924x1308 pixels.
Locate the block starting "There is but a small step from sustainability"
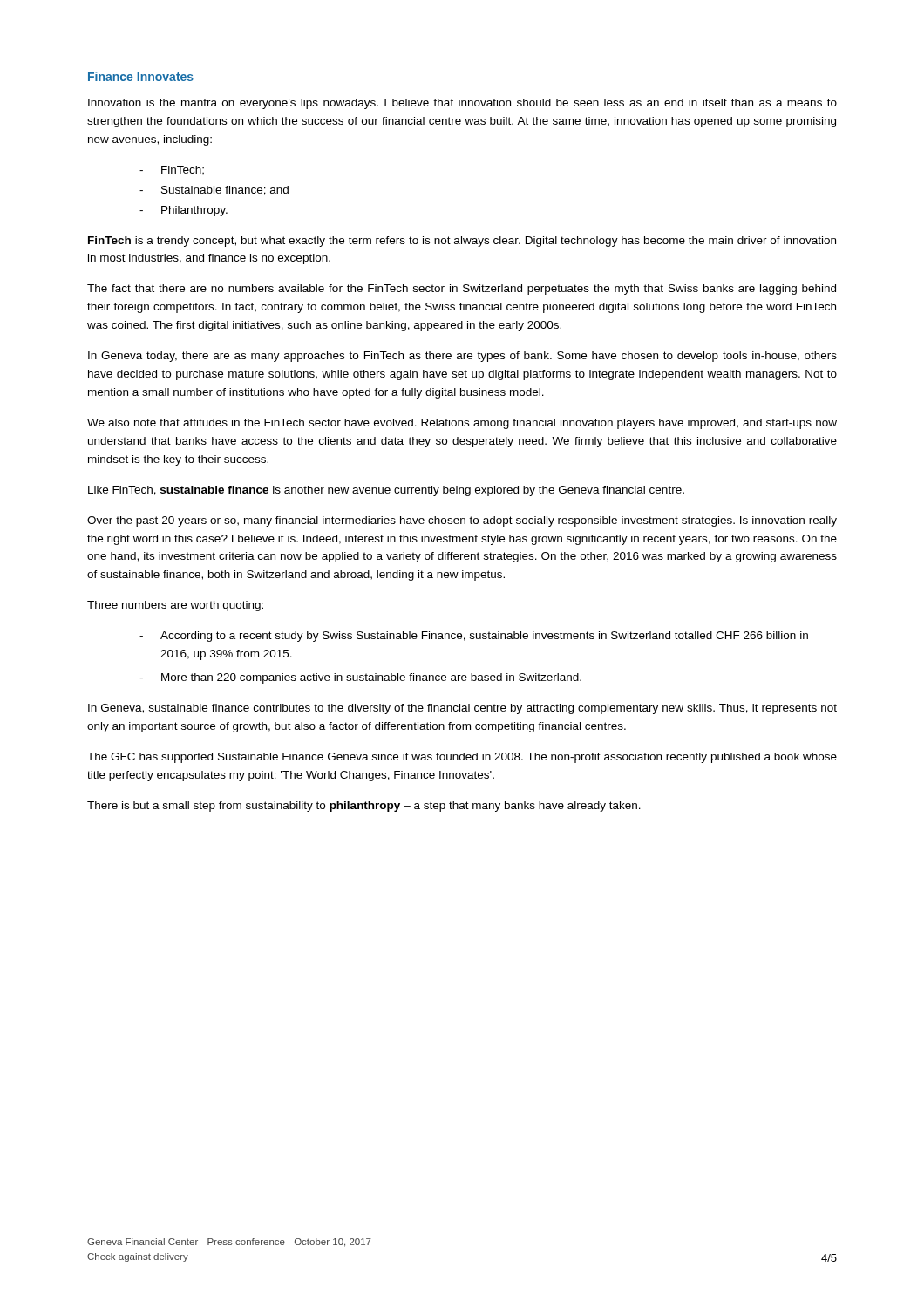click(364, 805)
